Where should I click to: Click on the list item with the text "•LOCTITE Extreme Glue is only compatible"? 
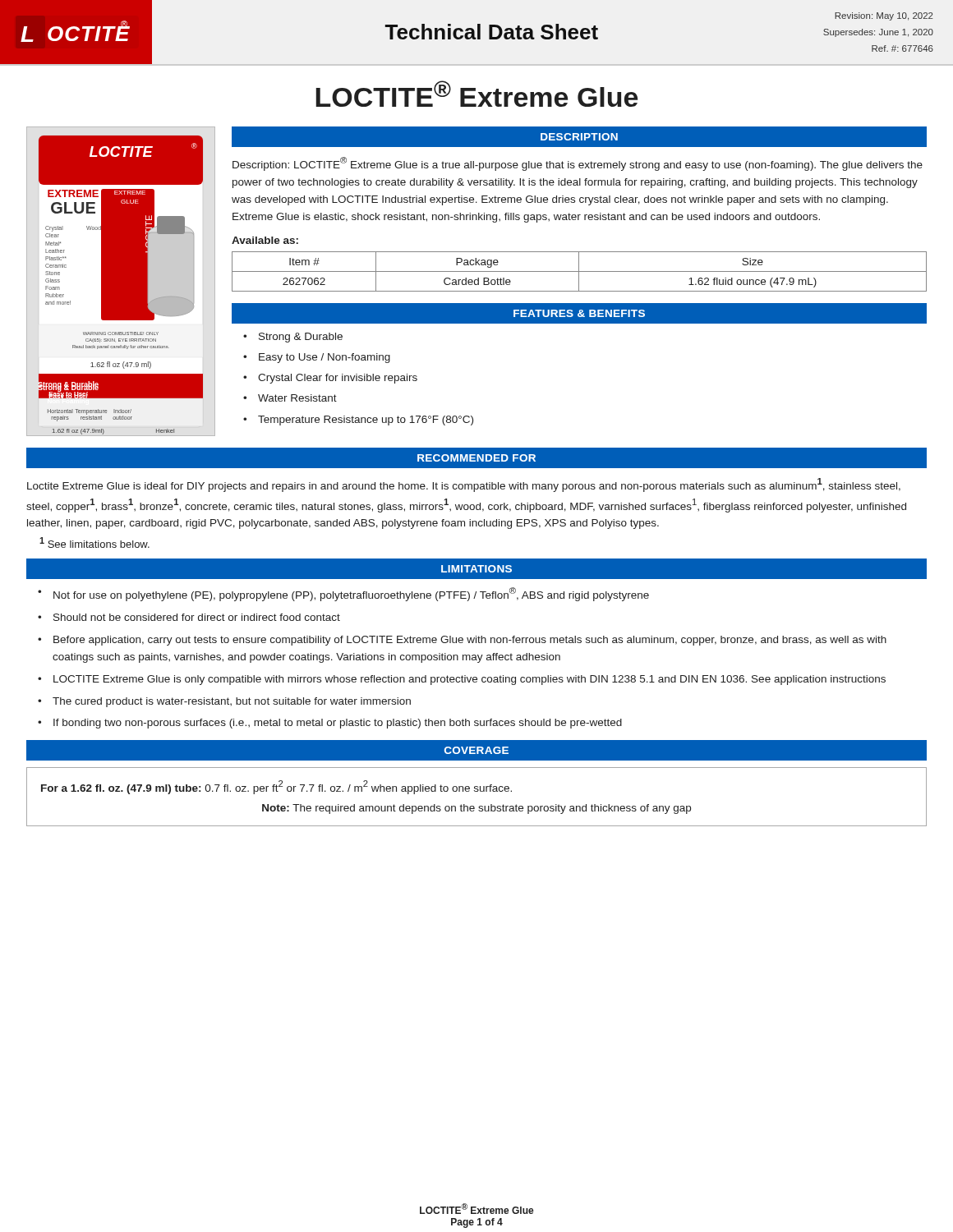462,679
